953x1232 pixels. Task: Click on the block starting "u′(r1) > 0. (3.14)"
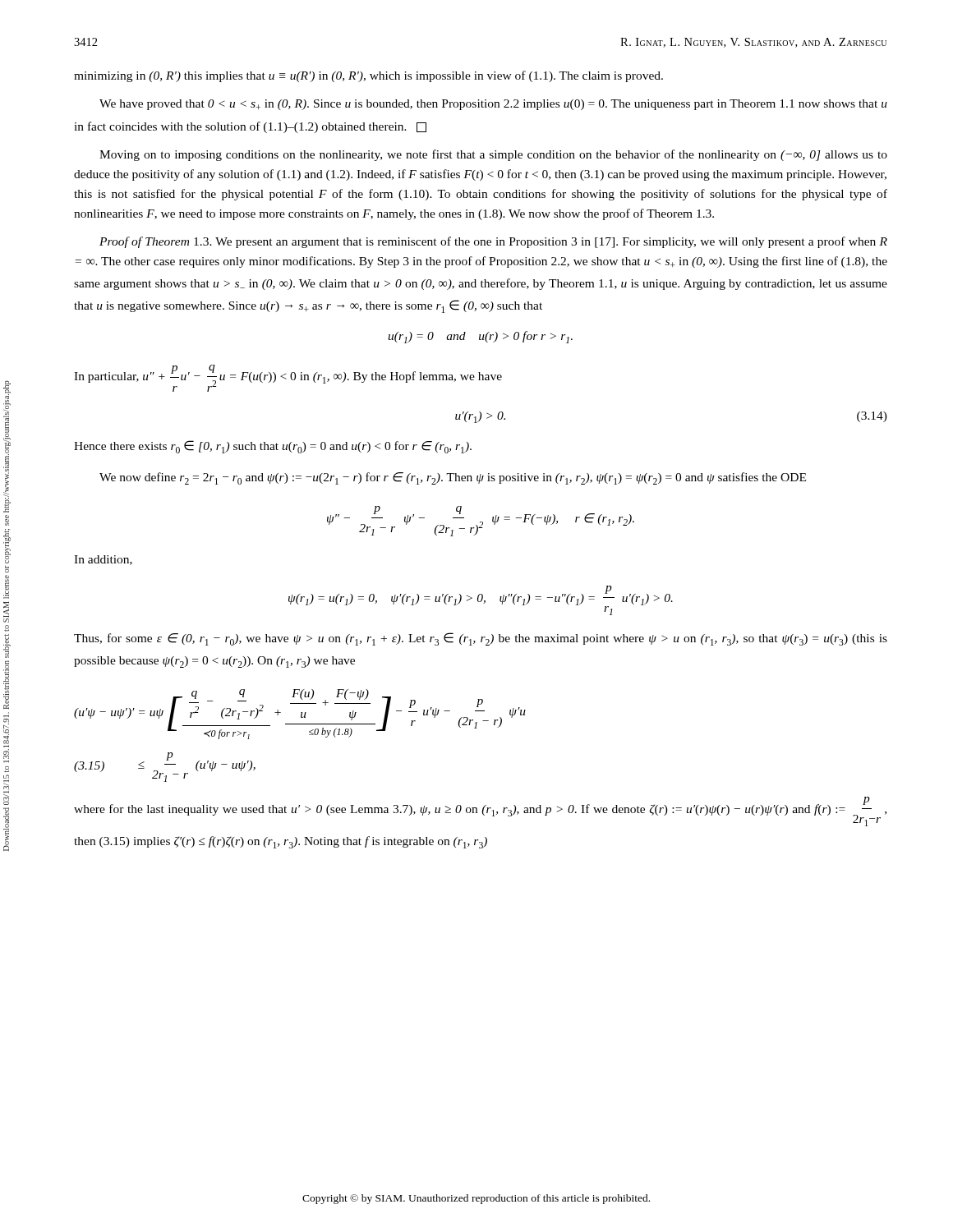pos(476,417)
